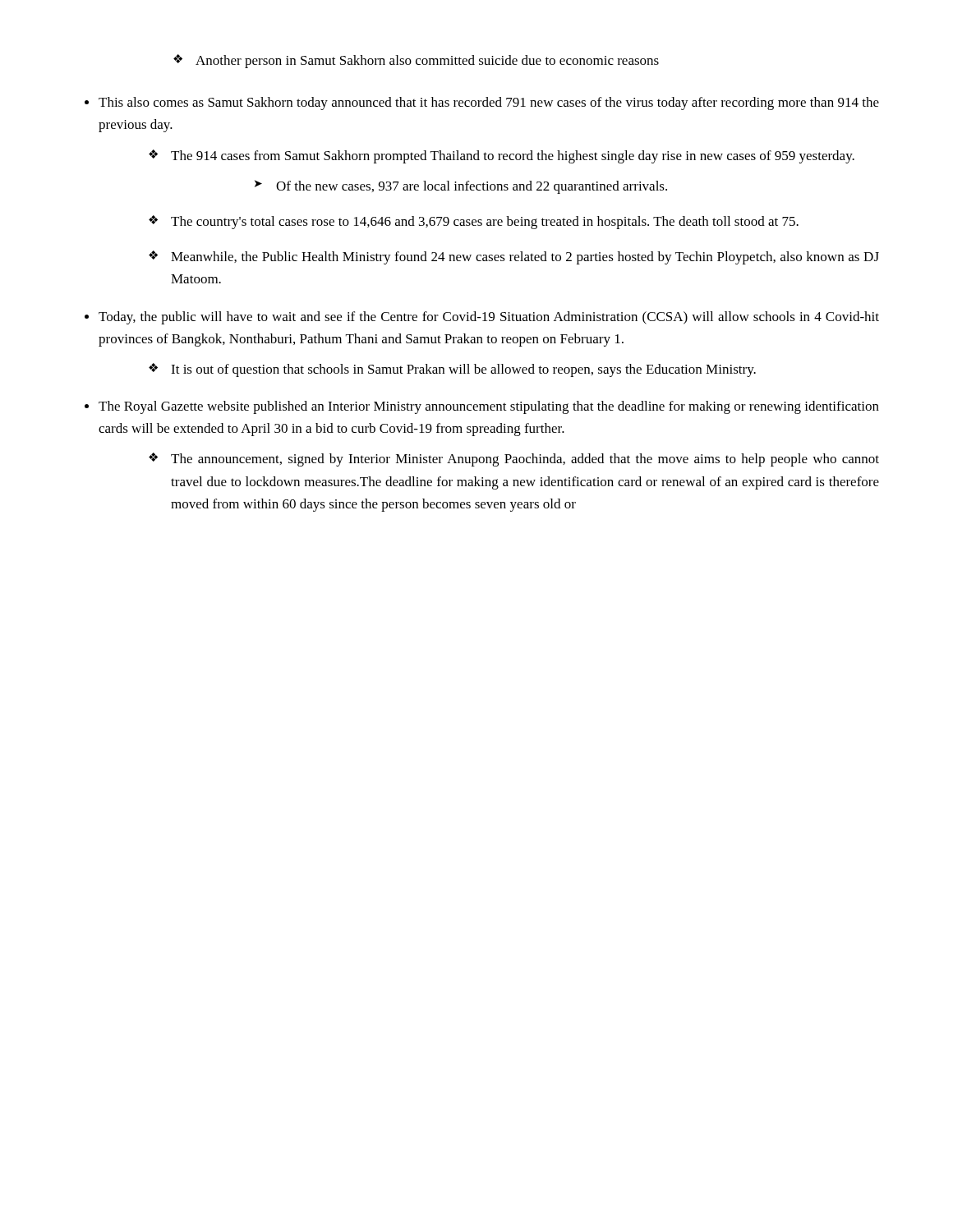The image size is (953, 1232).
Task: Find the list item that says "It is out of"
Action: (x=464, y=369)
